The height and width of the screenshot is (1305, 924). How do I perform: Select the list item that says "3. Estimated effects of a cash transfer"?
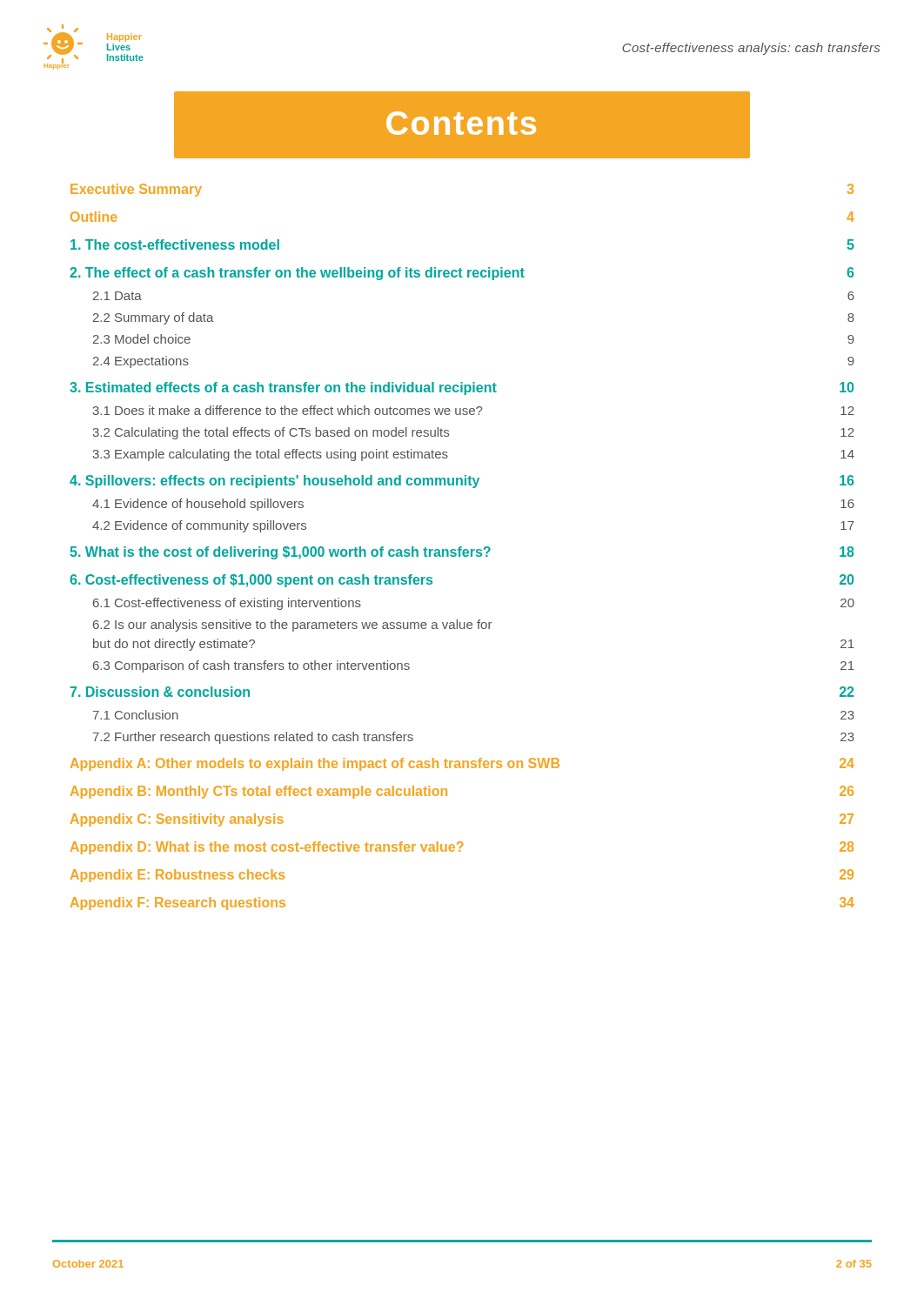462,388
